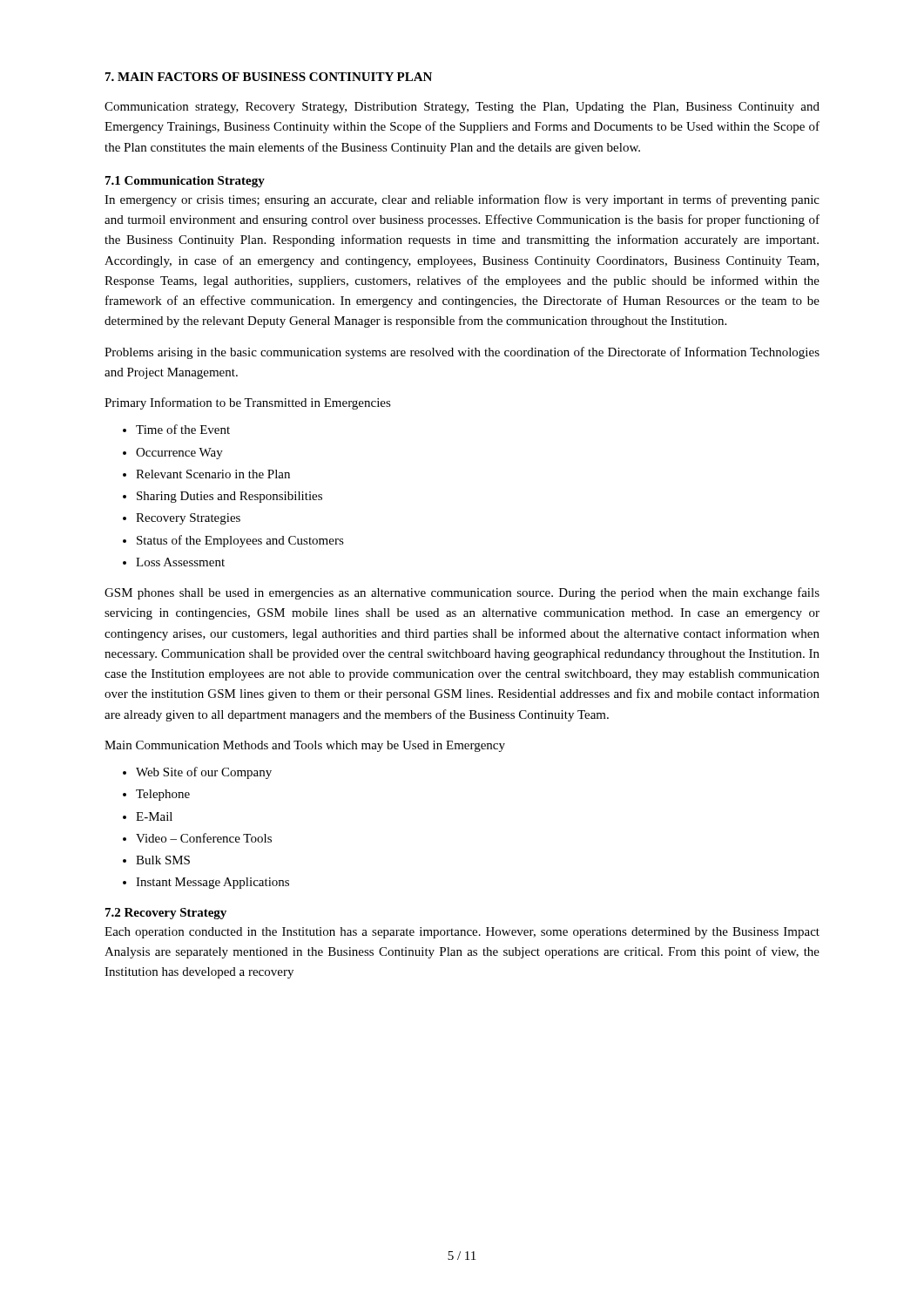
Task: Find the region starting "Video – Conference Tools"
Action: pyautogui.click(x=197, y=838)
